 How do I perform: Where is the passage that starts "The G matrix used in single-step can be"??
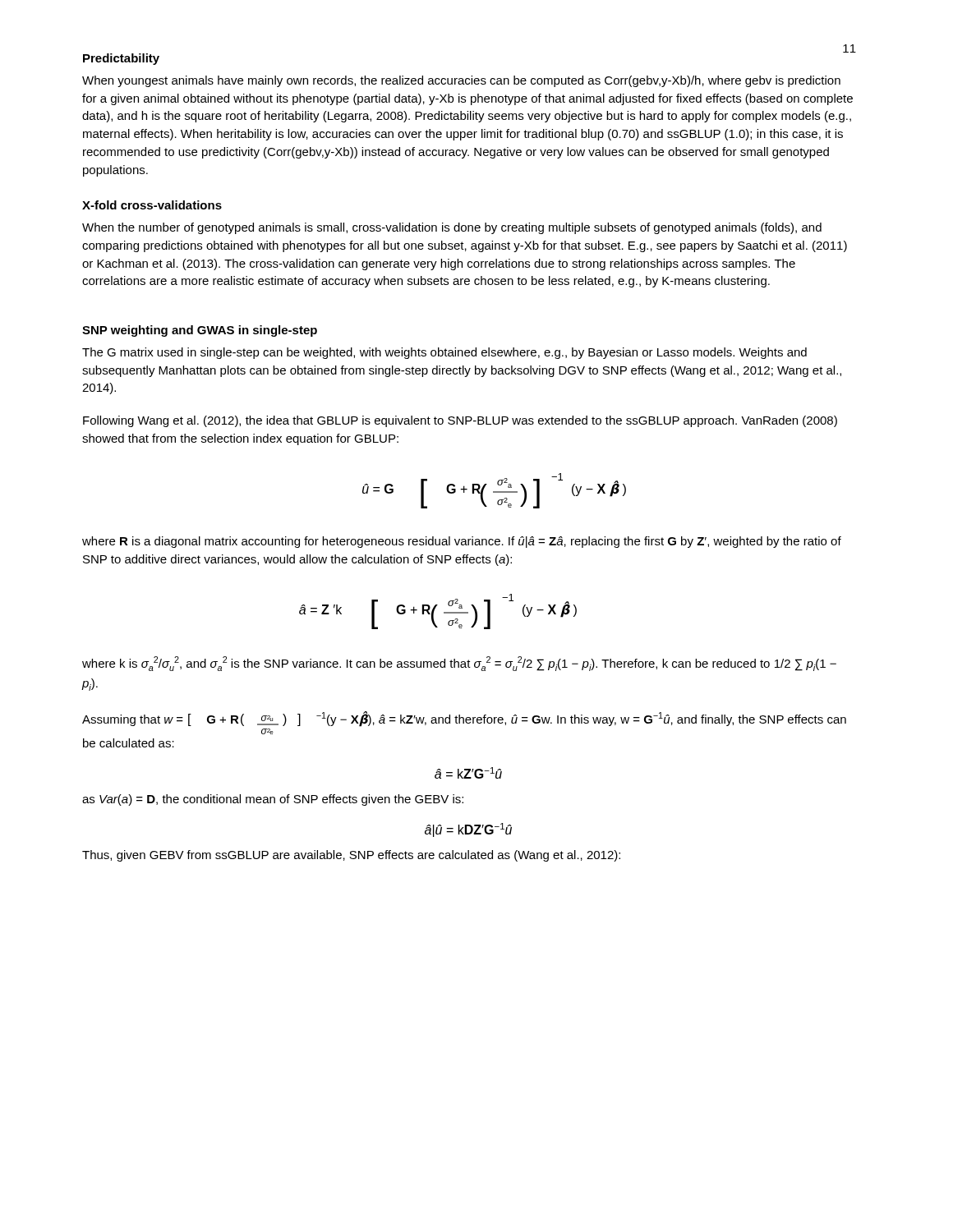[x=462, y=370]
